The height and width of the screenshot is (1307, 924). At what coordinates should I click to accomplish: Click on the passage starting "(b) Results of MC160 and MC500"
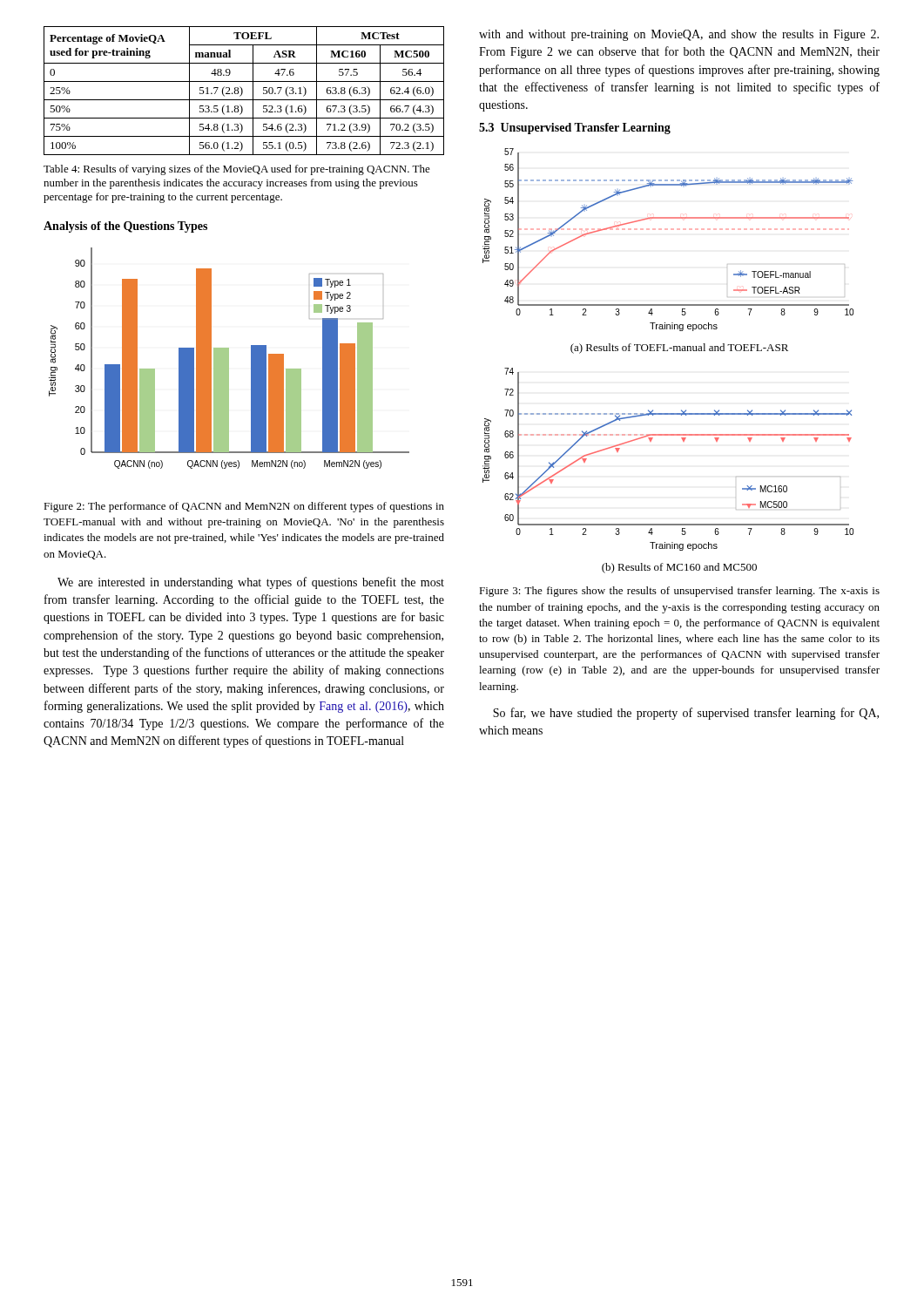679,567
